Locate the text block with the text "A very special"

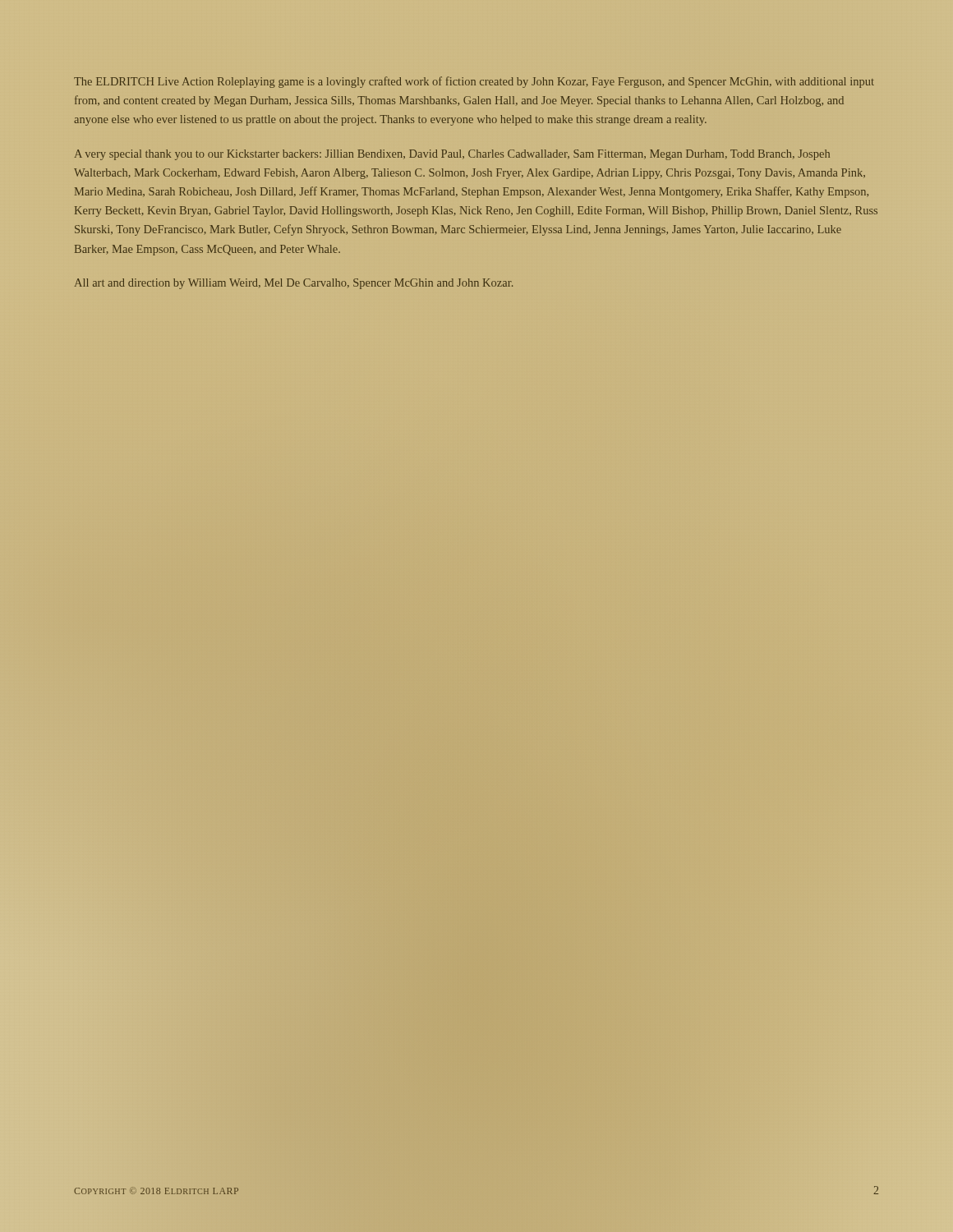pyautogui.click(x=476, y=201)
